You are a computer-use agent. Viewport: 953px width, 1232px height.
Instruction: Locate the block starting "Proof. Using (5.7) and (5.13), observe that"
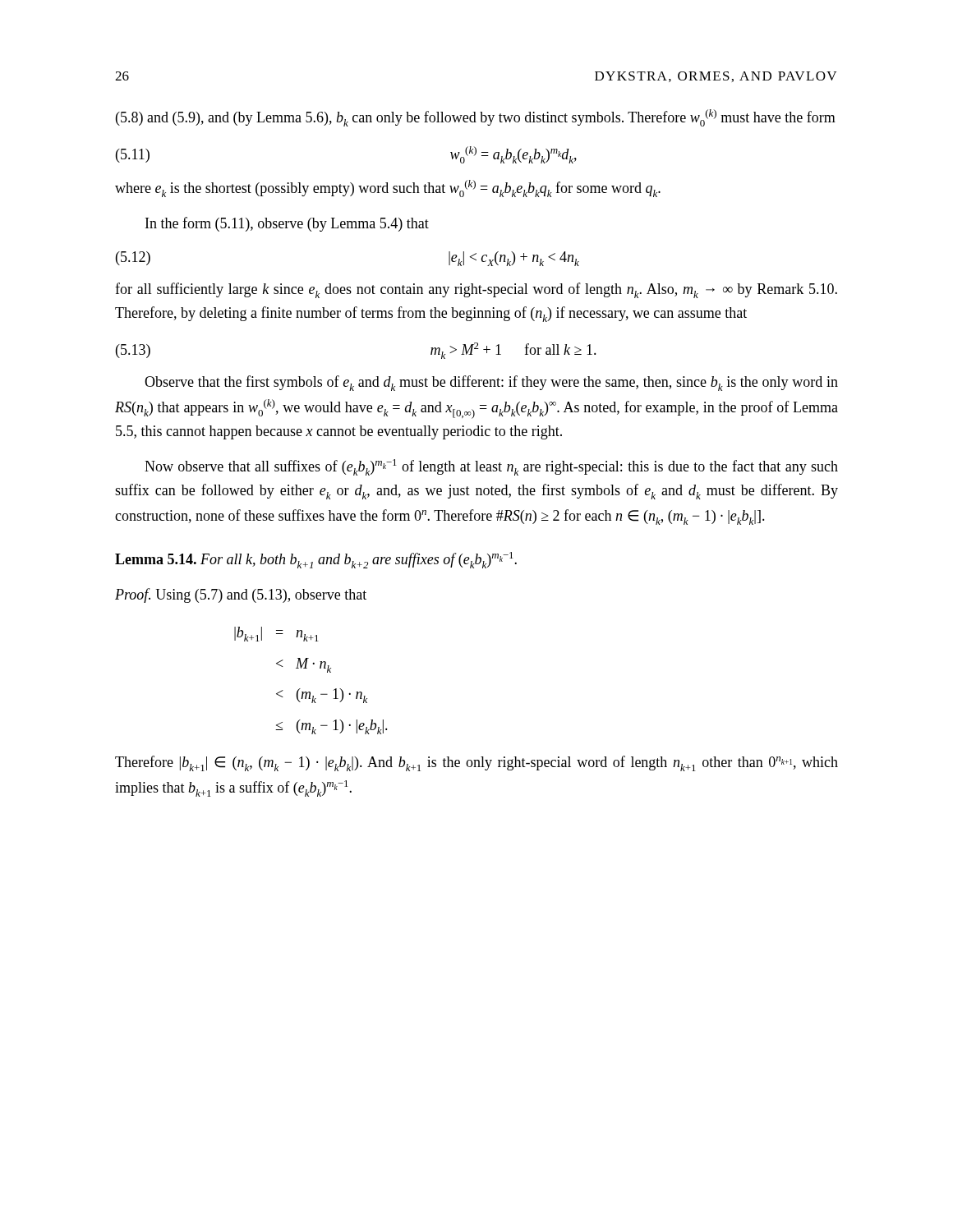click(241, 595)
